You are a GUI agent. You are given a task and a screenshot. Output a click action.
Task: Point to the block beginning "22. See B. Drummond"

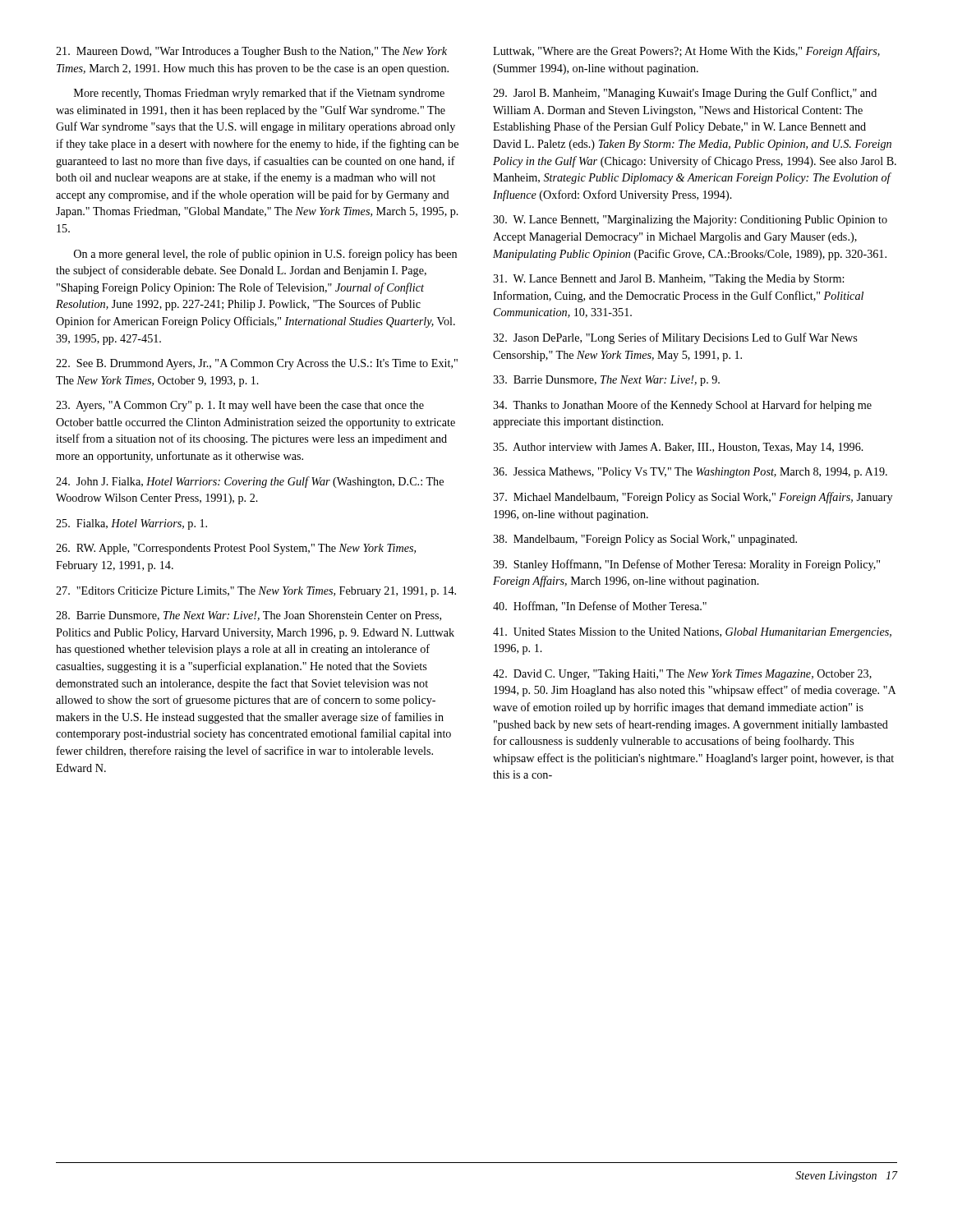257,372
